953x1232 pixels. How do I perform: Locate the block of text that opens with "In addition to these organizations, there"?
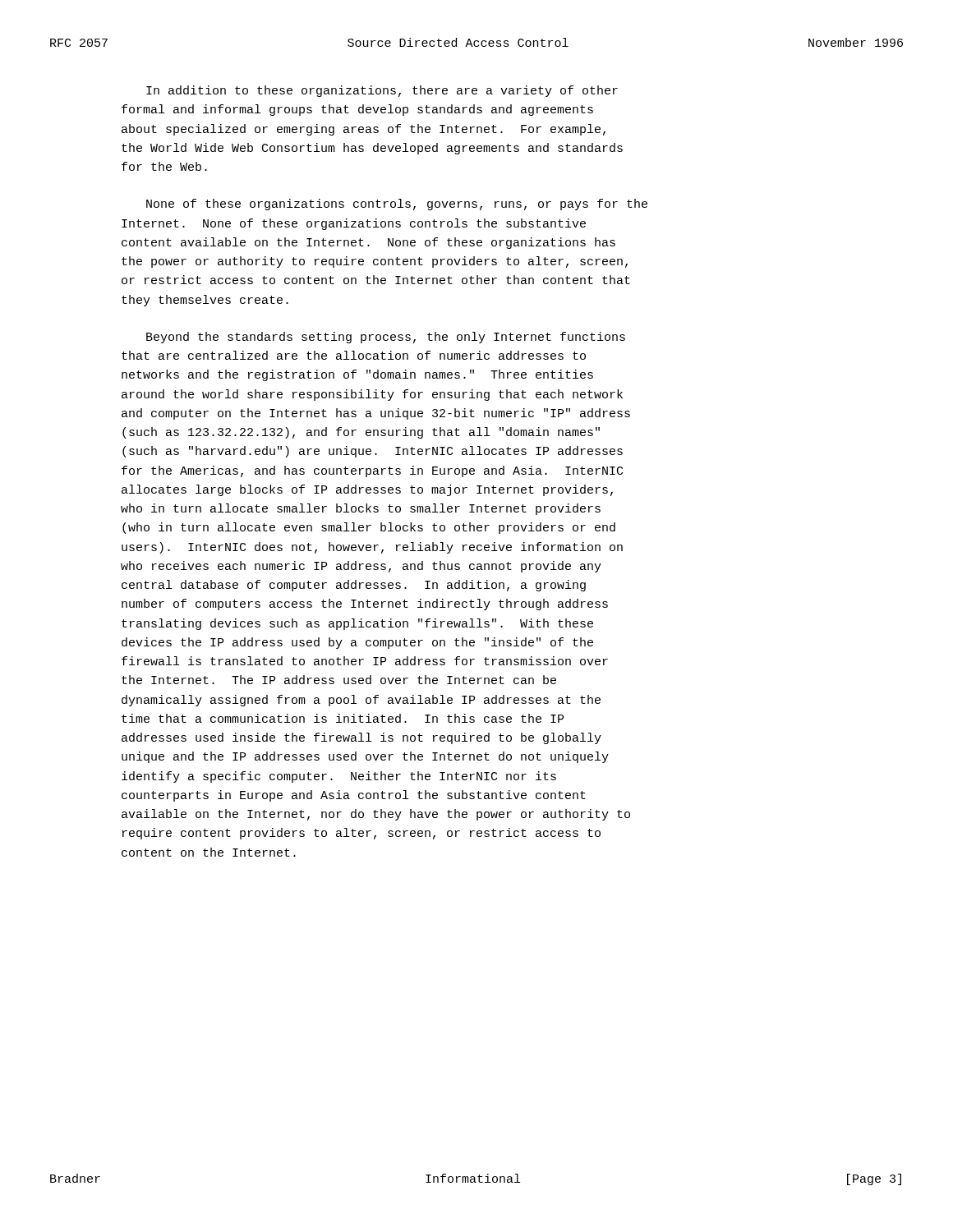click(x=361, y=130)
